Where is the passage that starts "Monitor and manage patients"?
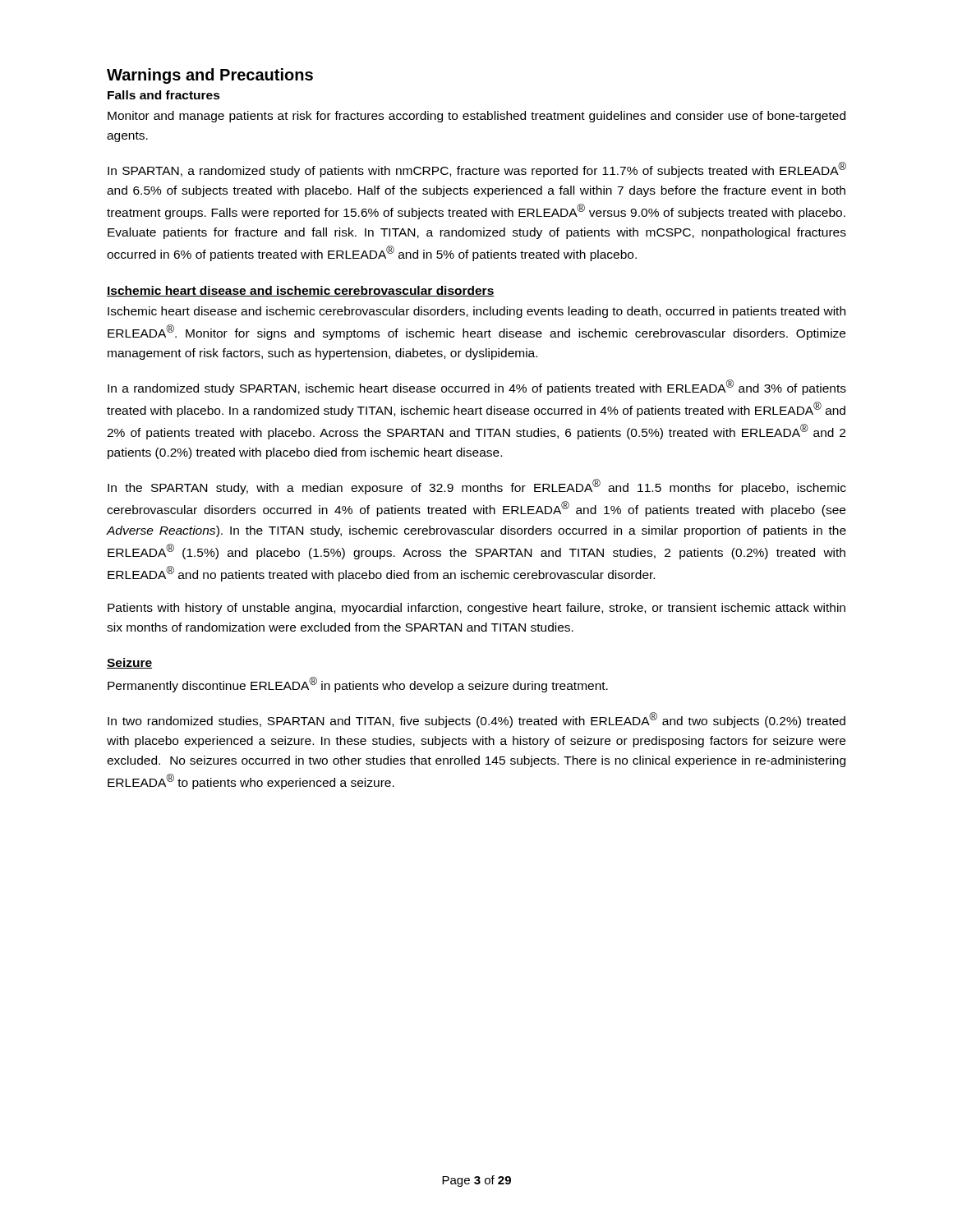953x1232 pixels. click(476, 125)
